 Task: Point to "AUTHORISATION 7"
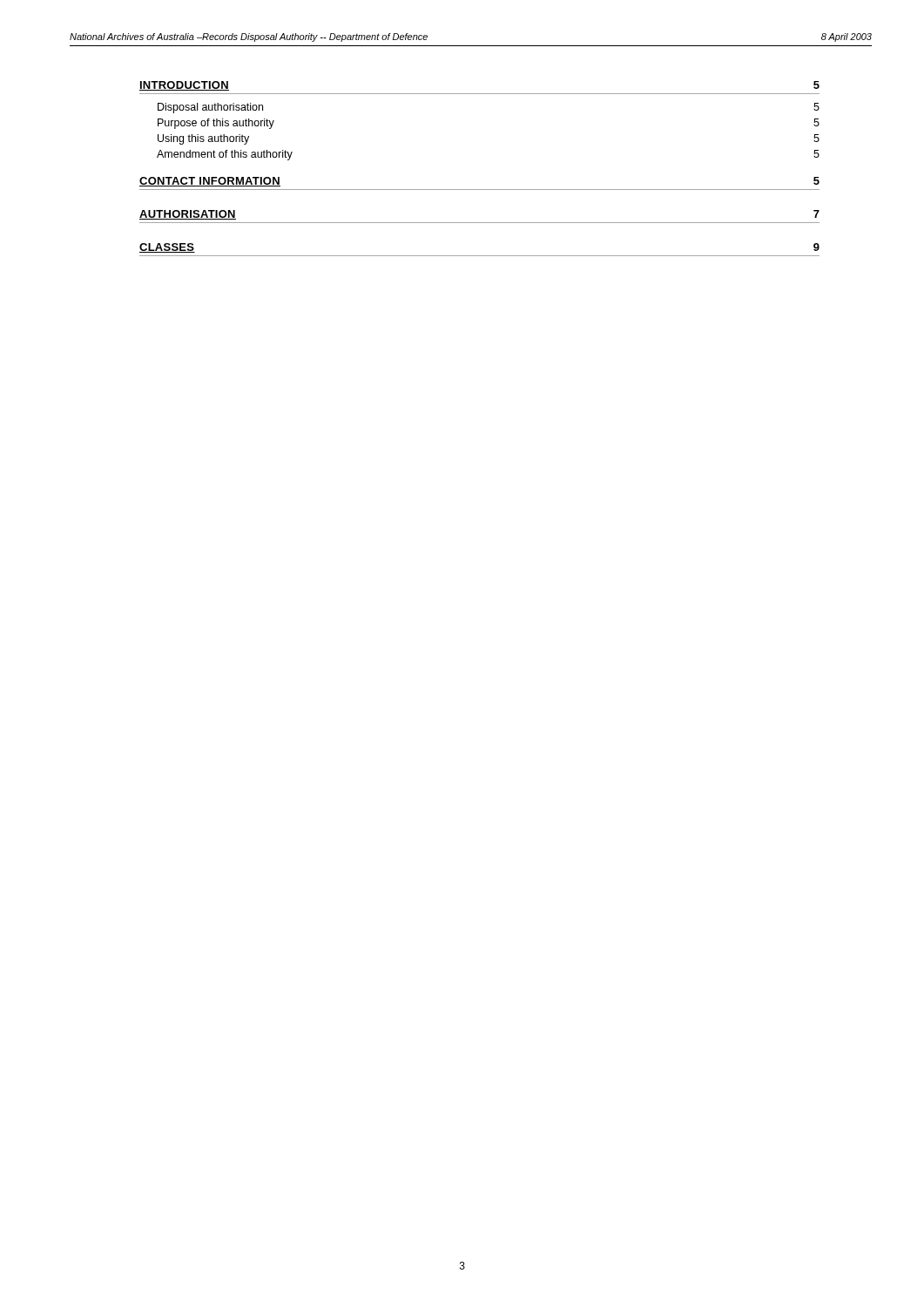[x=479, y=214]
